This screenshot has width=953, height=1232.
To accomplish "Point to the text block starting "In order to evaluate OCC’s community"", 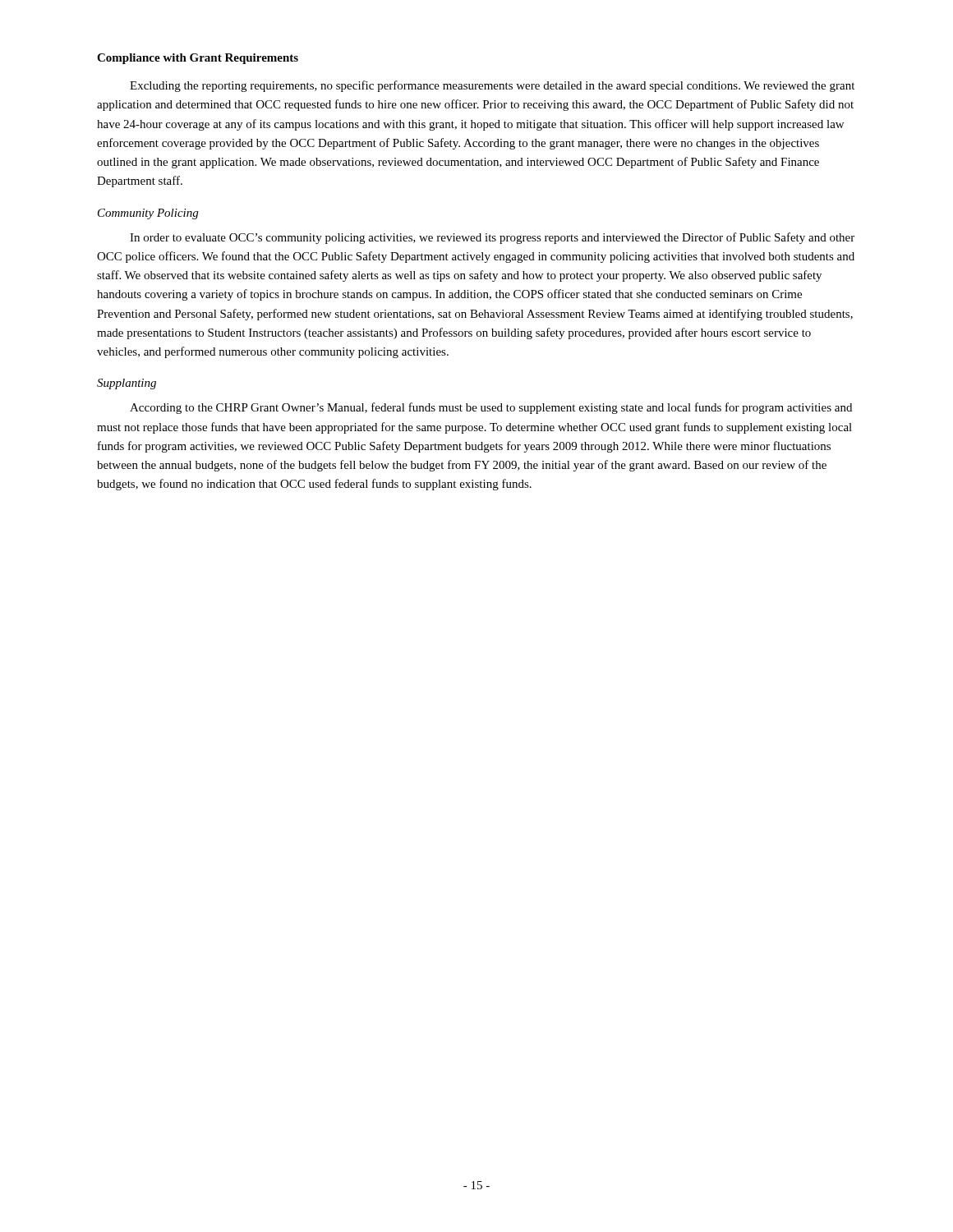I will tap(476, 295).
